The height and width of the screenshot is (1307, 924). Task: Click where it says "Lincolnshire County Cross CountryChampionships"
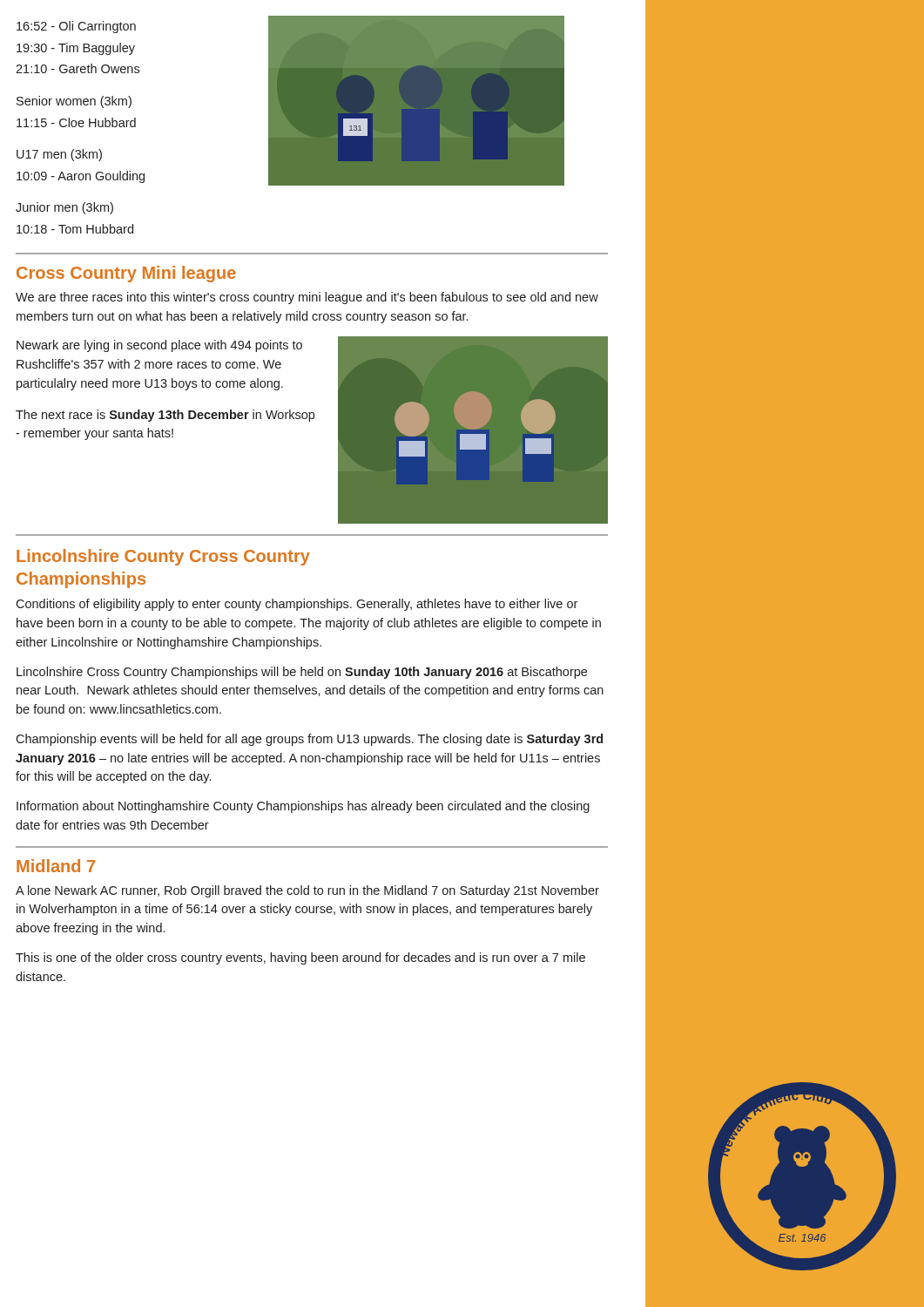click(x=312, y=567)
